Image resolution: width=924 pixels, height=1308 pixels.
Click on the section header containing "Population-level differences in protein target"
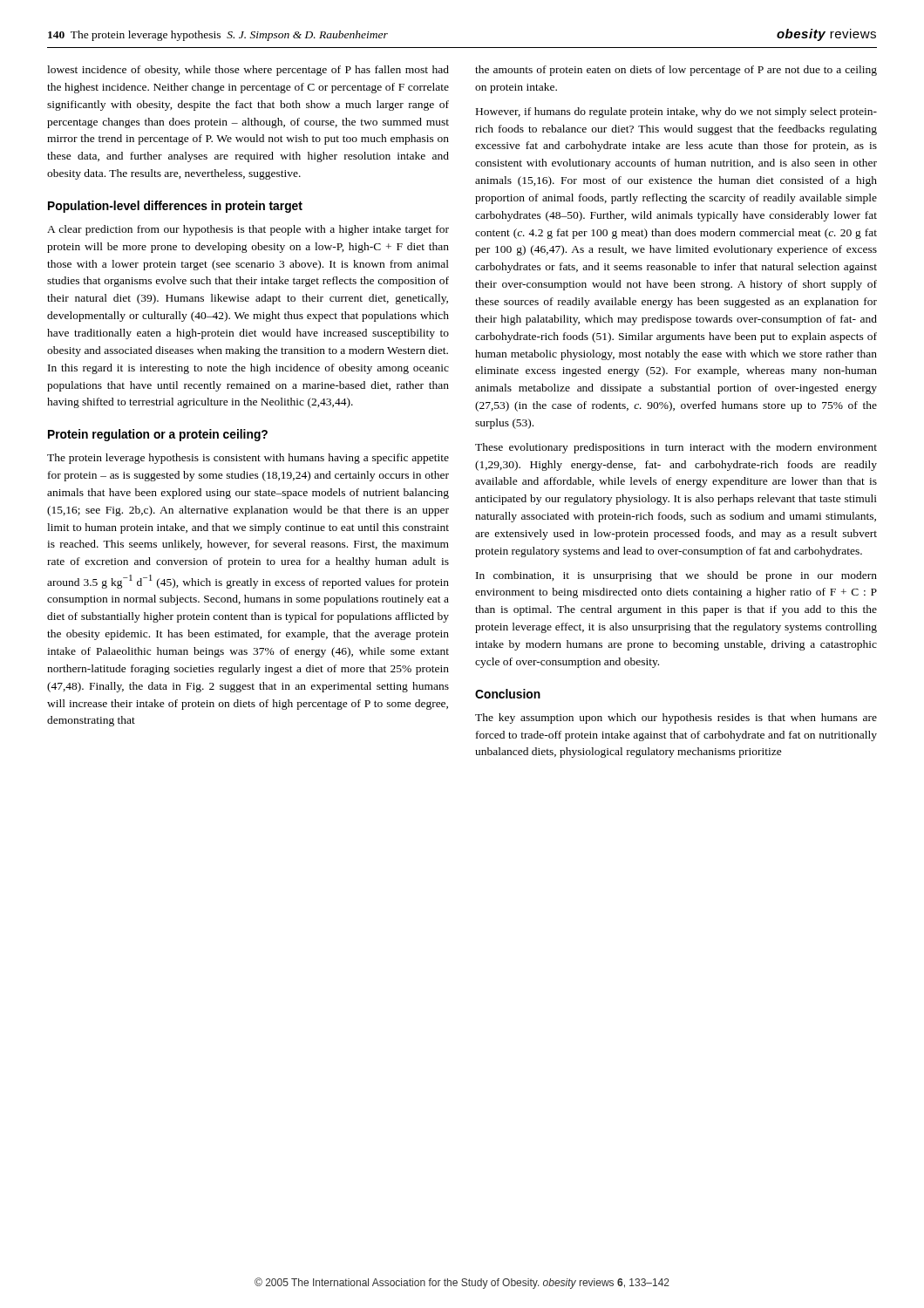(x=175, y=206)
